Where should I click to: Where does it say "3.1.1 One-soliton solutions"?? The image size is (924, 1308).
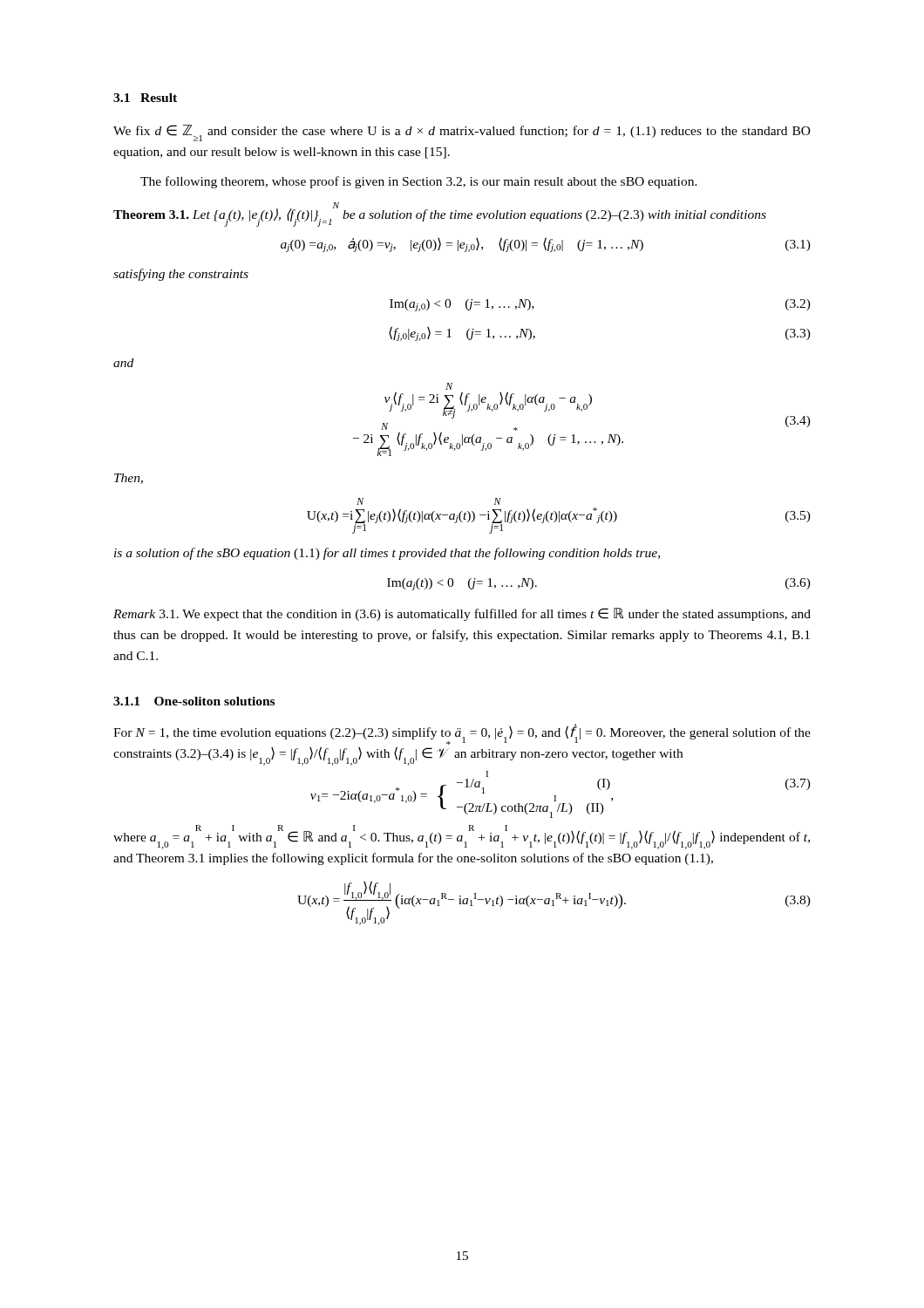(194, 700)
